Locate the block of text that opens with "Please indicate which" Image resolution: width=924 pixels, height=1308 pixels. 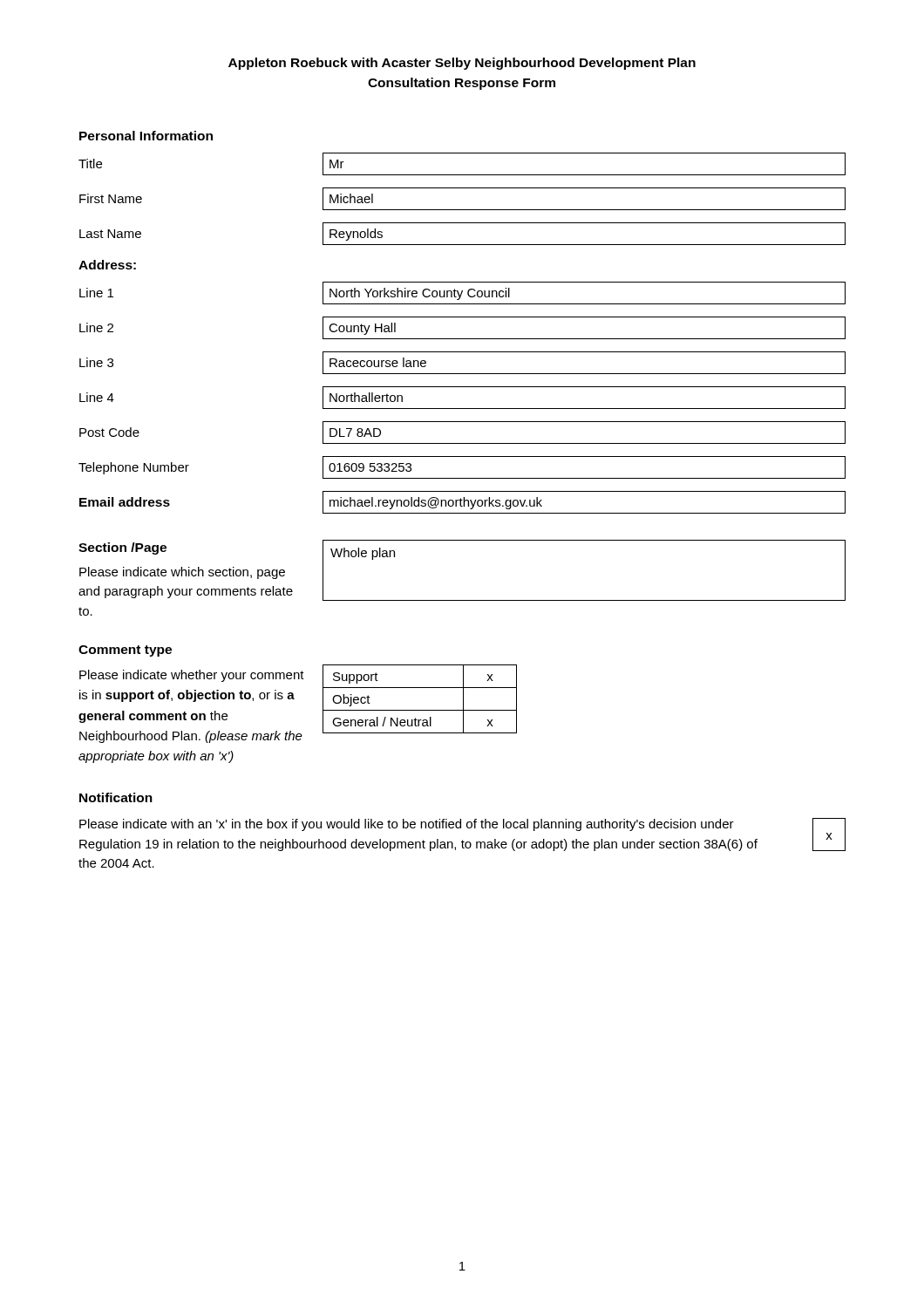click(x=186, y=591)
